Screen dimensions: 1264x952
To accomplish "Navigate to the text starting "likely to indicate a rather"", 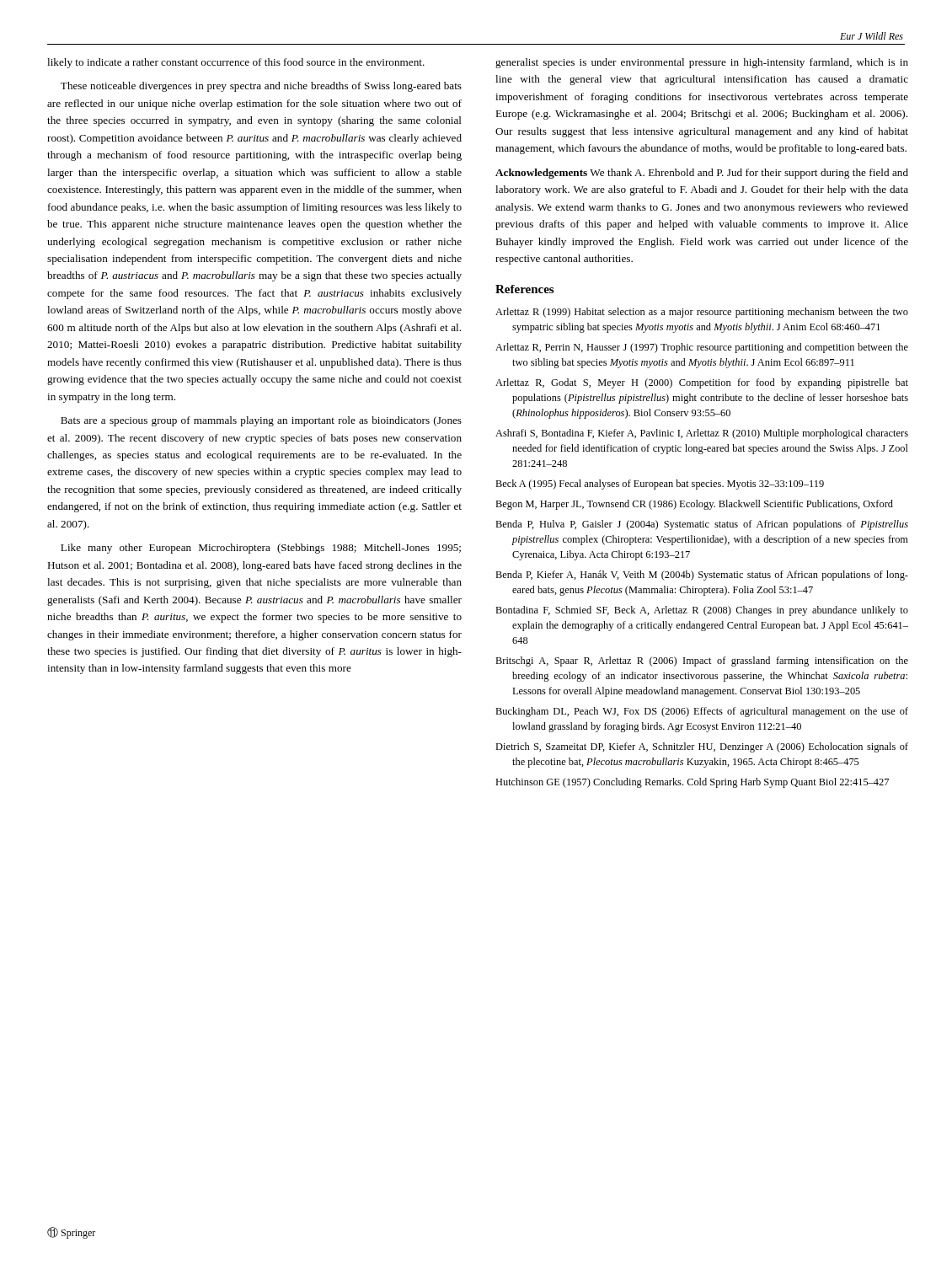I will 254,366.
